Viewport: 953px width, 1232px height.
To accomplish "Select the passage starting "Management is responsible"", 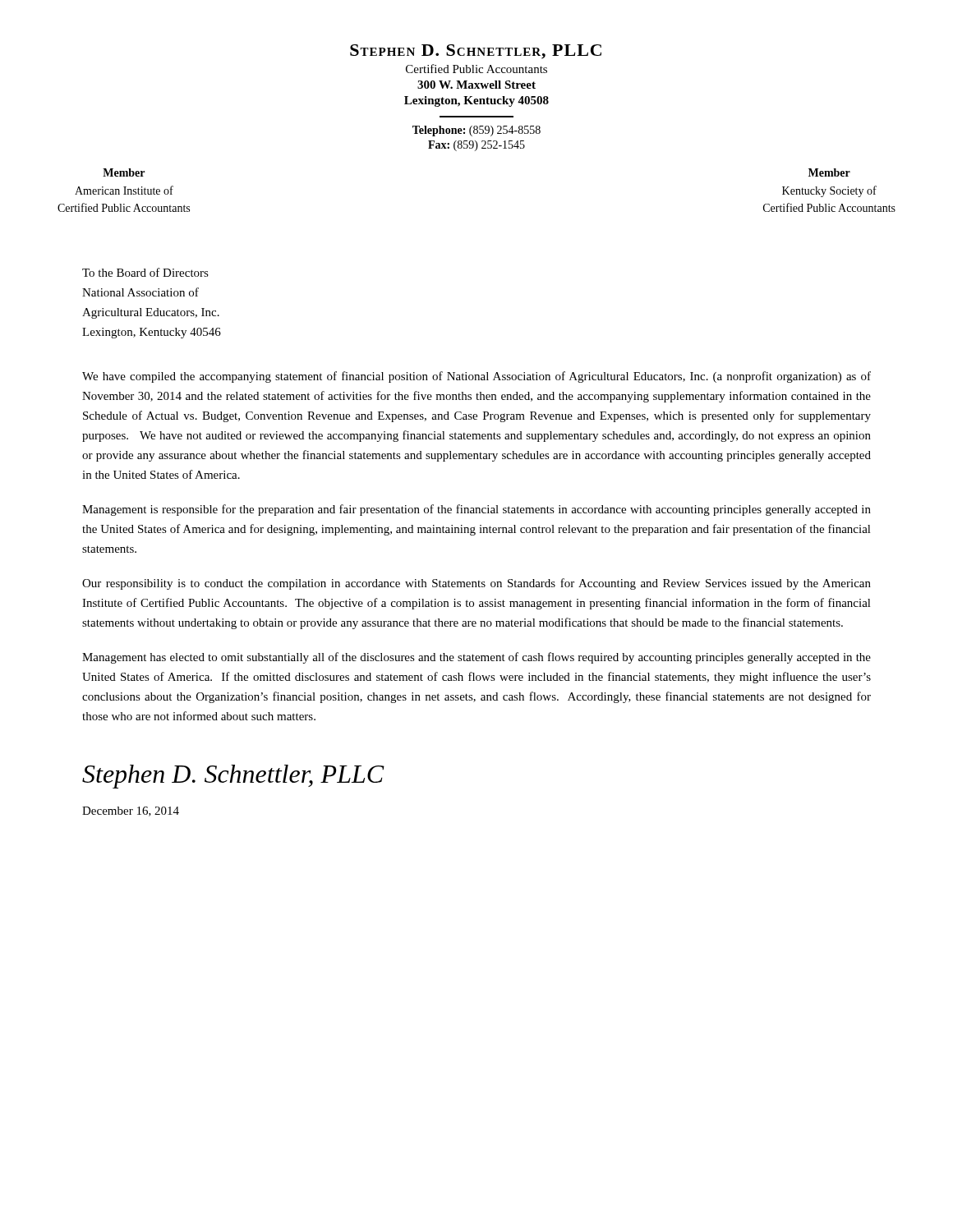I will [476, 529].
